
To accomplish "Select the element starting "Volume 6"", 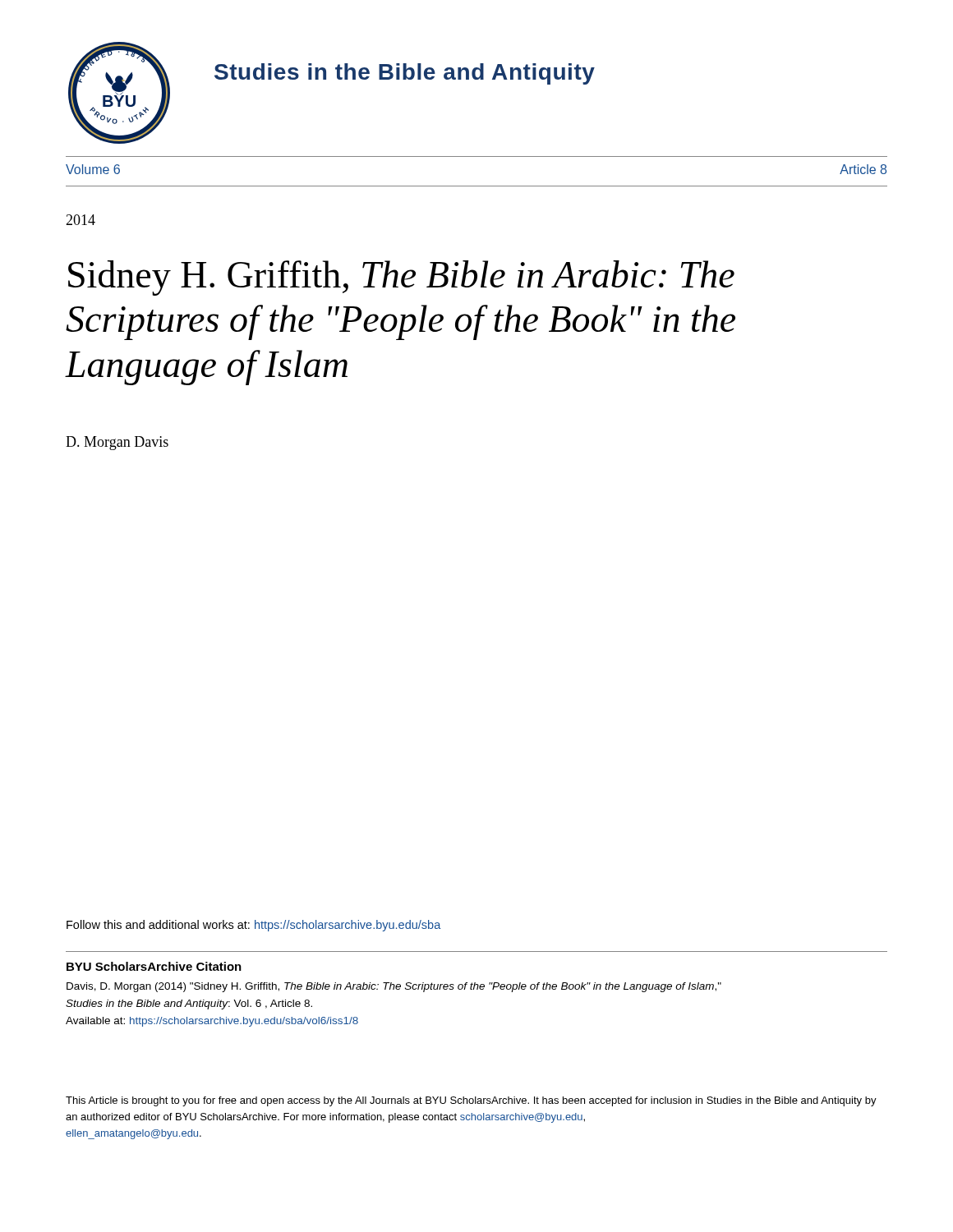I will tap(93, 170).
